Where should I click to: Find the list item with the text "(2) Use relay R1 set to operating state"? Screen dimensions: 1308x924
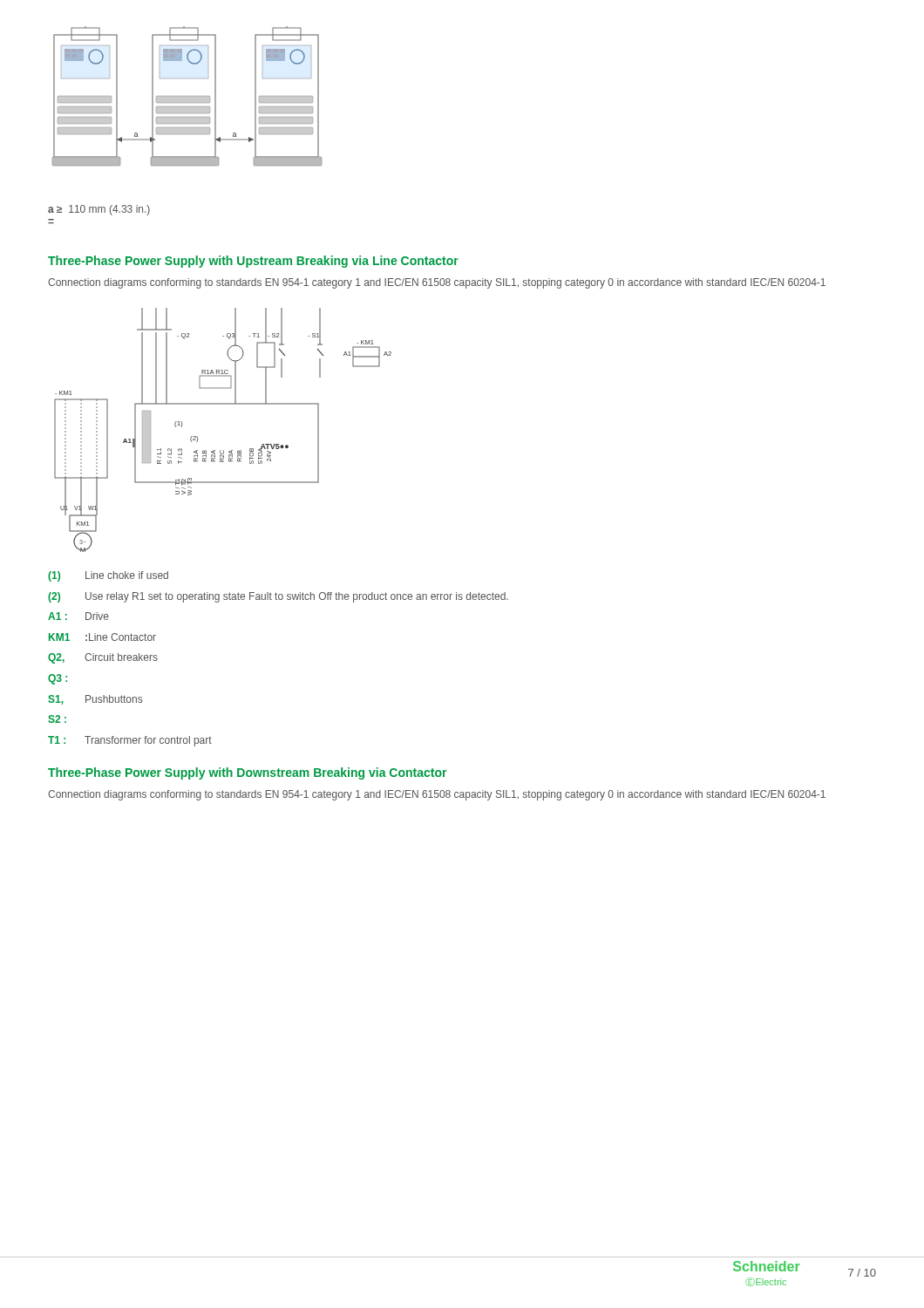462,597
